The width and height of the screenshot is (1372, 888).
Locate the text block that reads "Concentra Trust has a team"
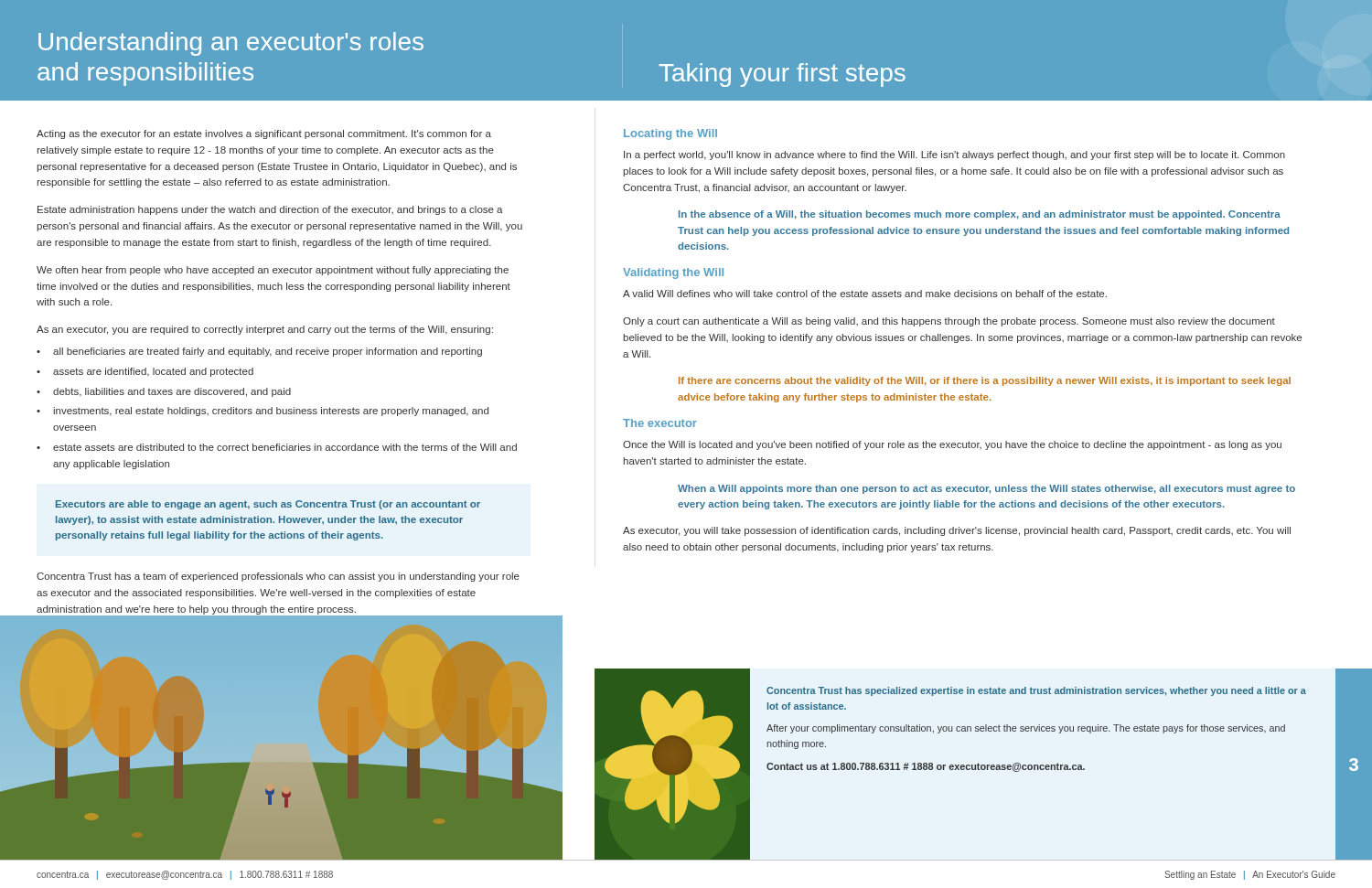(278, 593)
